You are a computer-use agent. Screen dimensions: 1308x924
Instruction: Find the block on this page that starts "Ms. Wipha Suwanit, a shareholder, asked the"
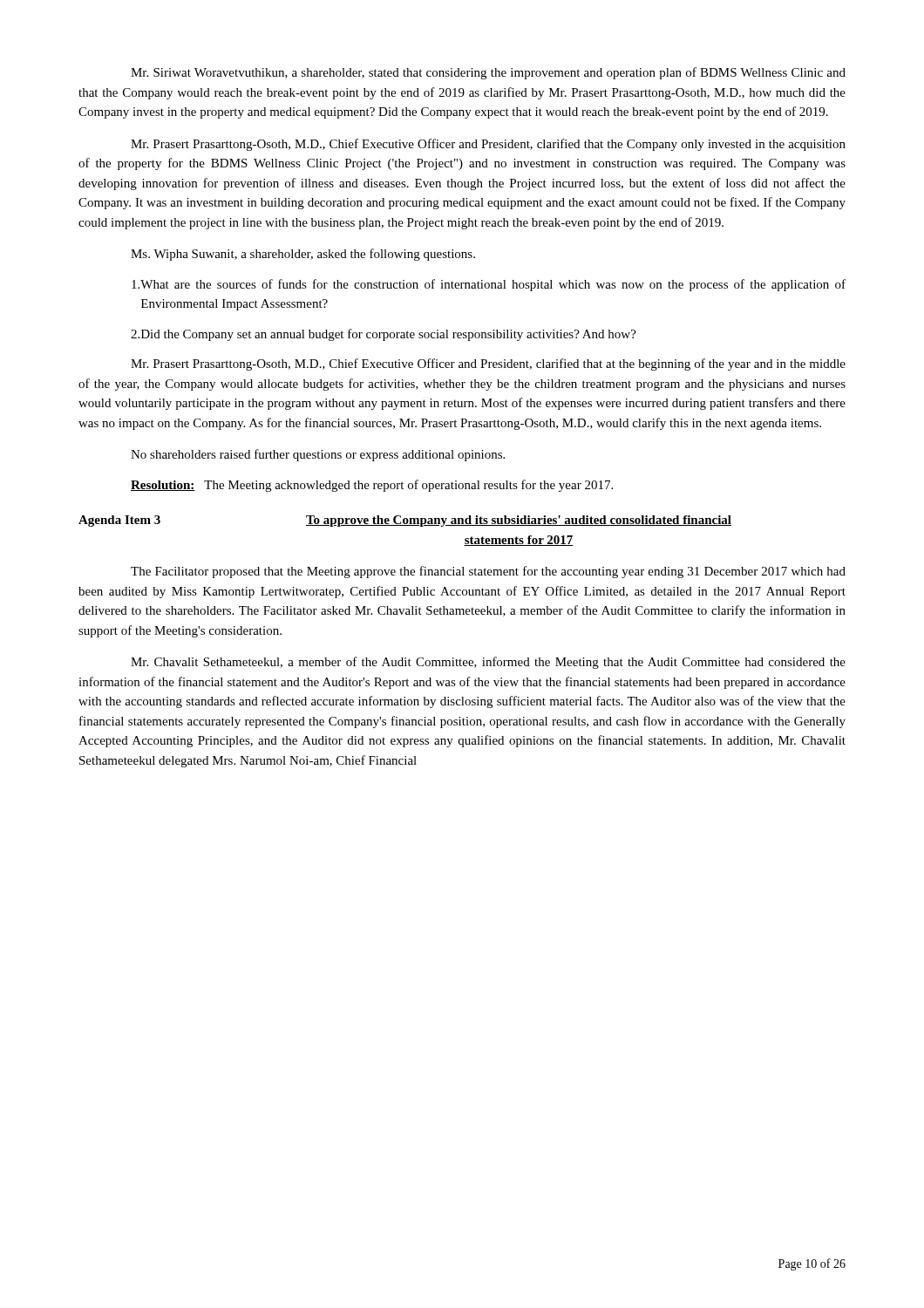click(x=462, y=254)
